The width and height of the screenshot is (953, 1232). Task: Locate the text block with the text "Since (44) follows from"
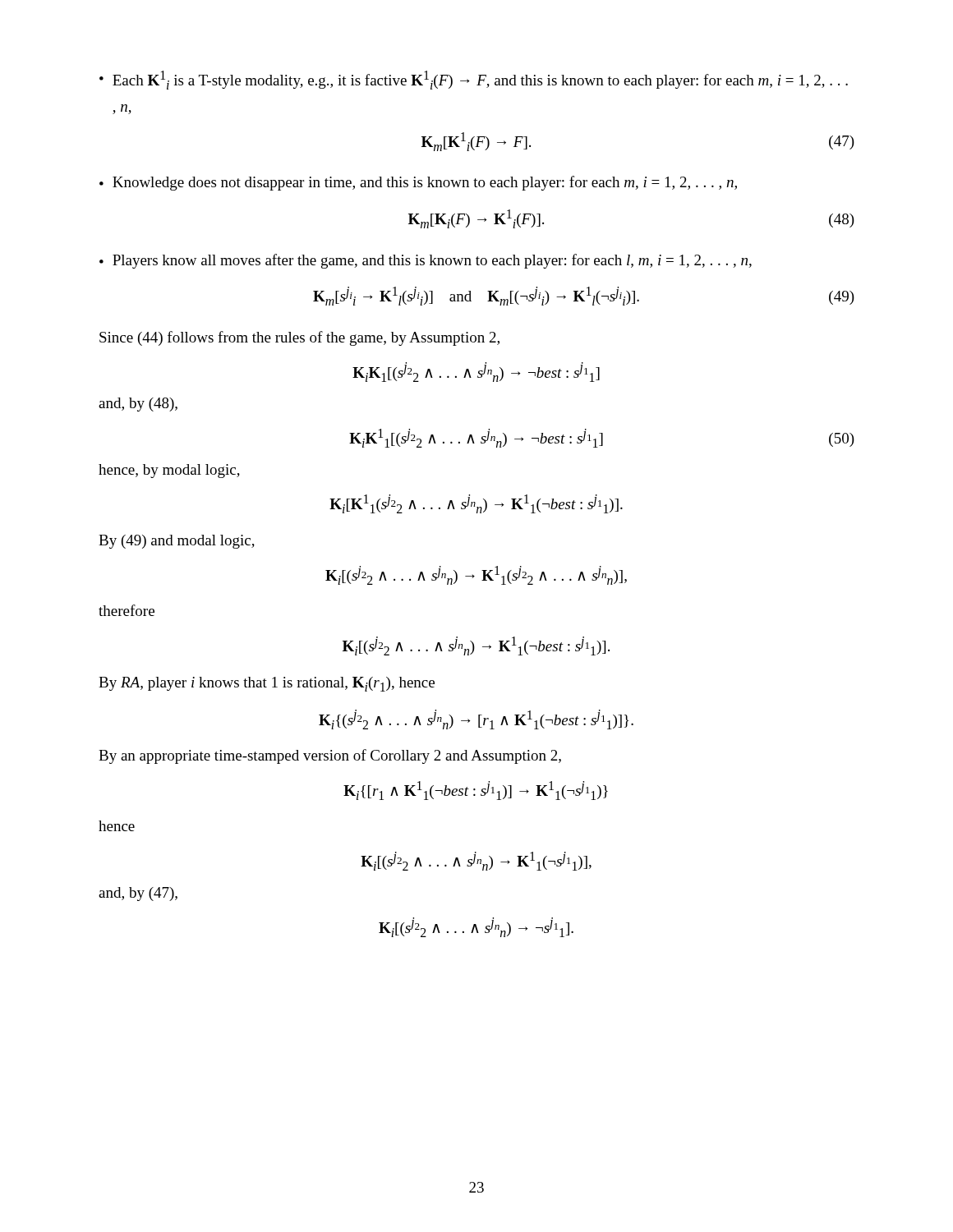click(x=300, y=337)
